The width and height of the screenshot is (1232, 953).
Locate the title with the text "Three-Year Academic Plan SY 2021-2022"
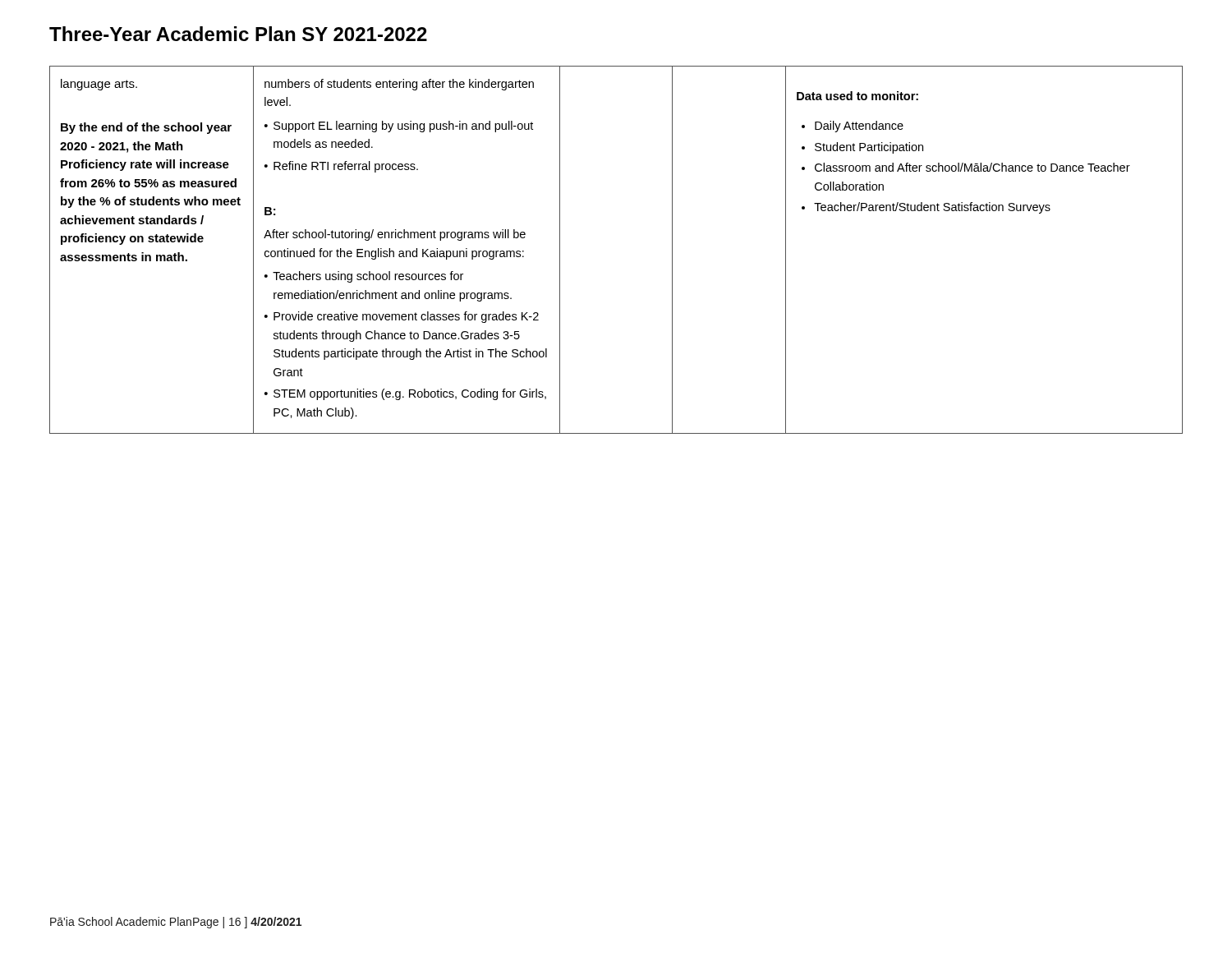tap(238, 34)
